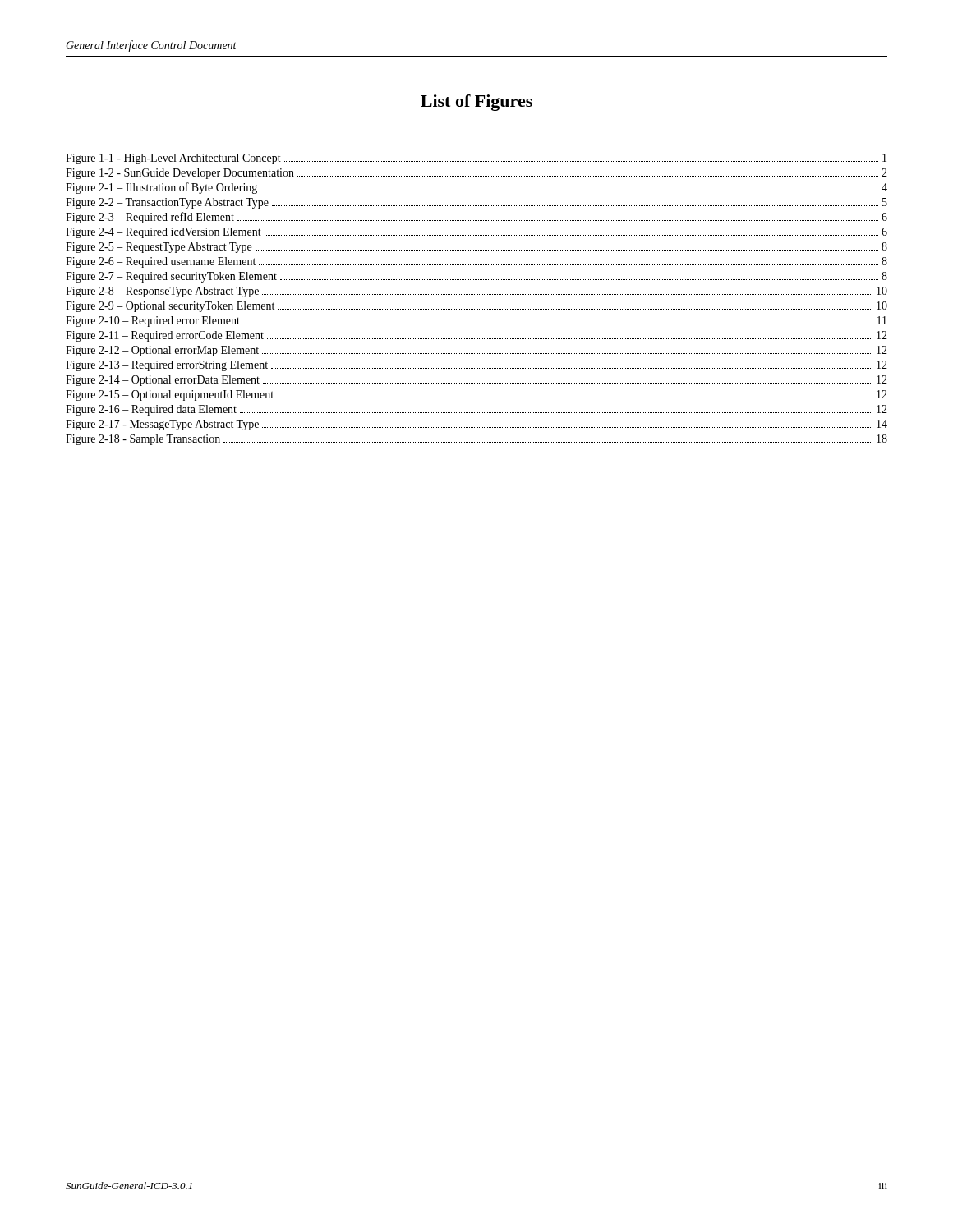
Task: Locate the region starting "Figure 2-17 -"
Action: pos(476,425)
